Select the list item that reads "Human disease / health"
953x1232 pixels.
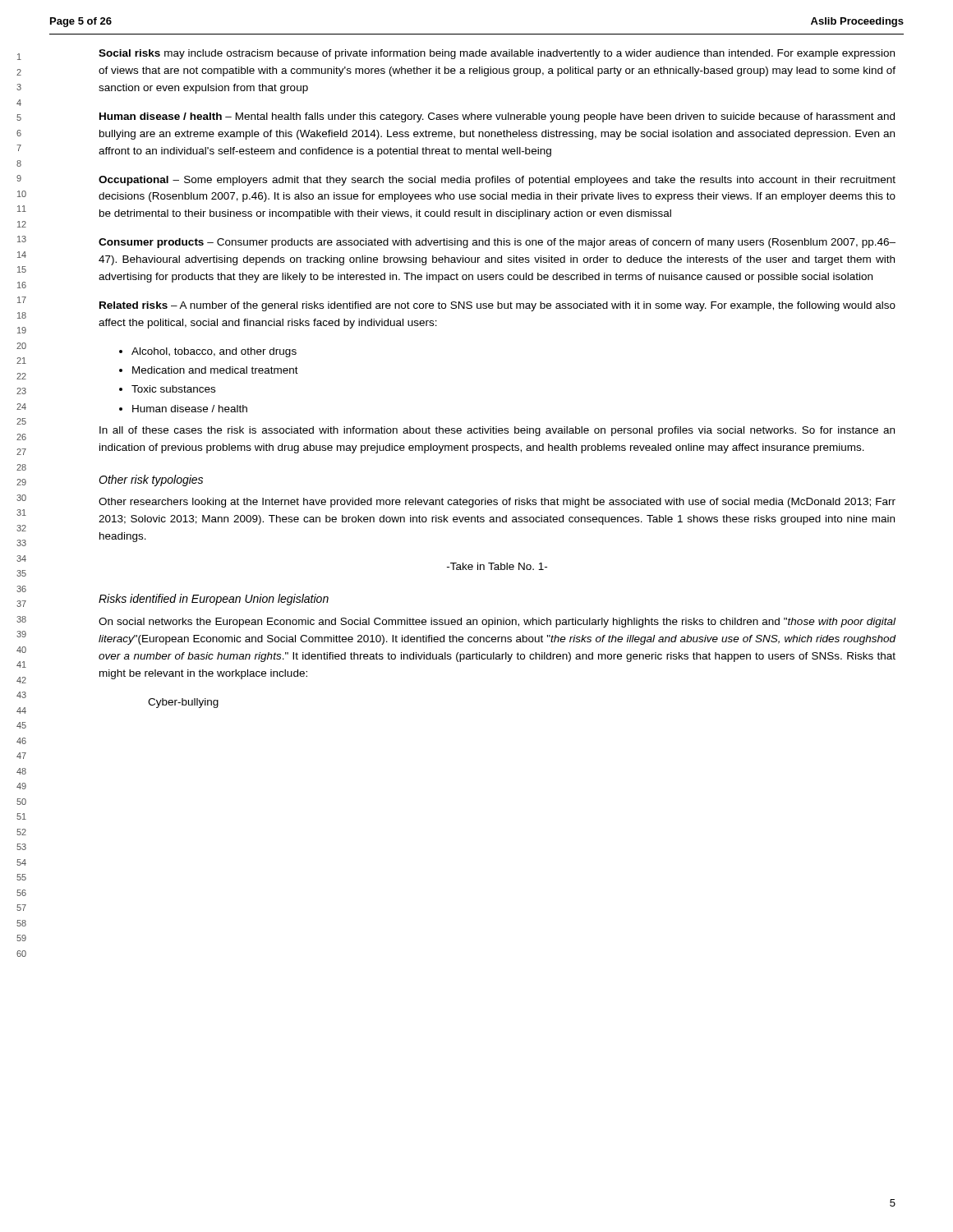pyautogui.click(x=190, y=408)
